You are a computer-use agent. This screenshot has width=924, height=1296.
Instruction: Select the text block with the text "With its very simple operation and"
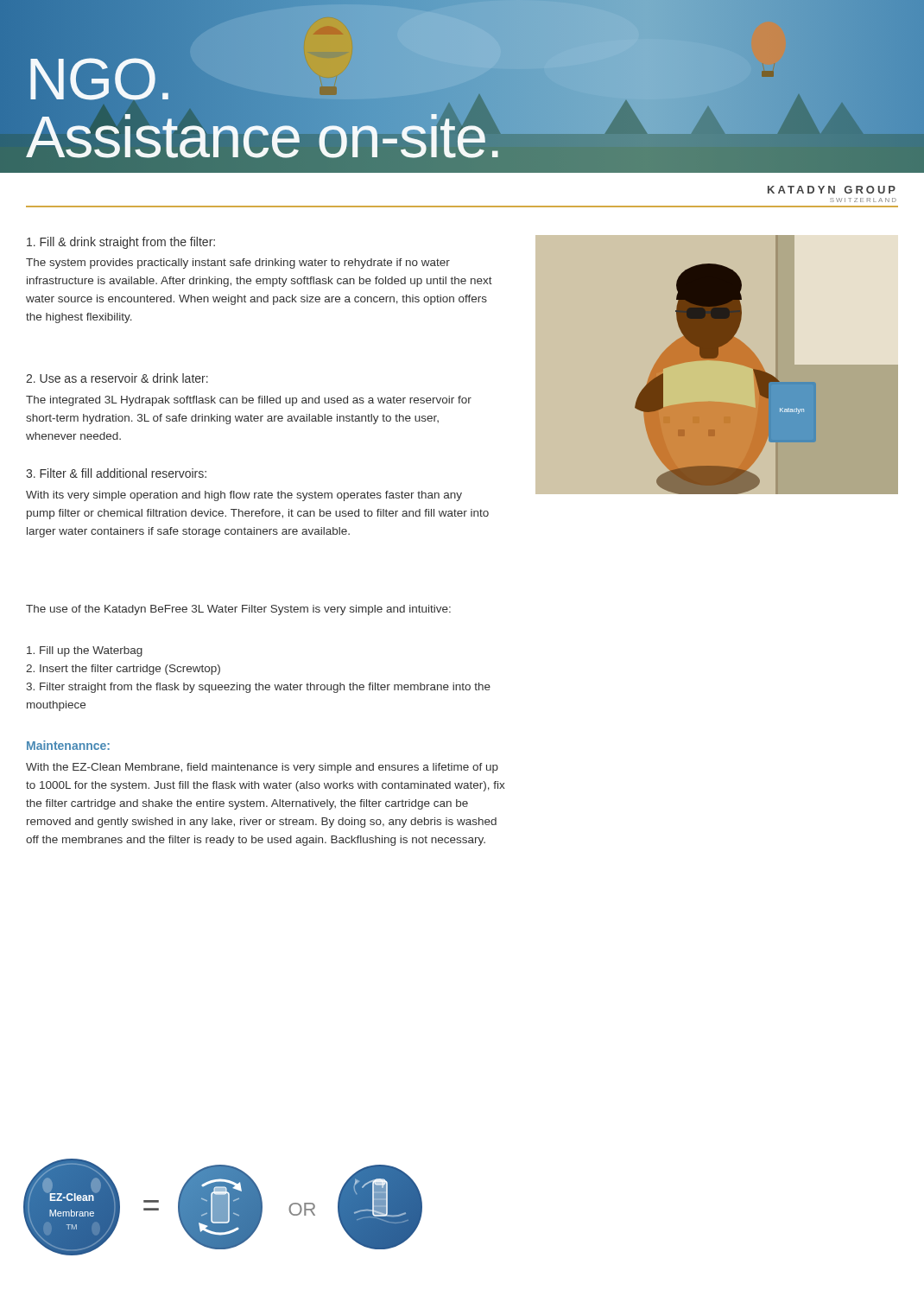coord(257,513)
